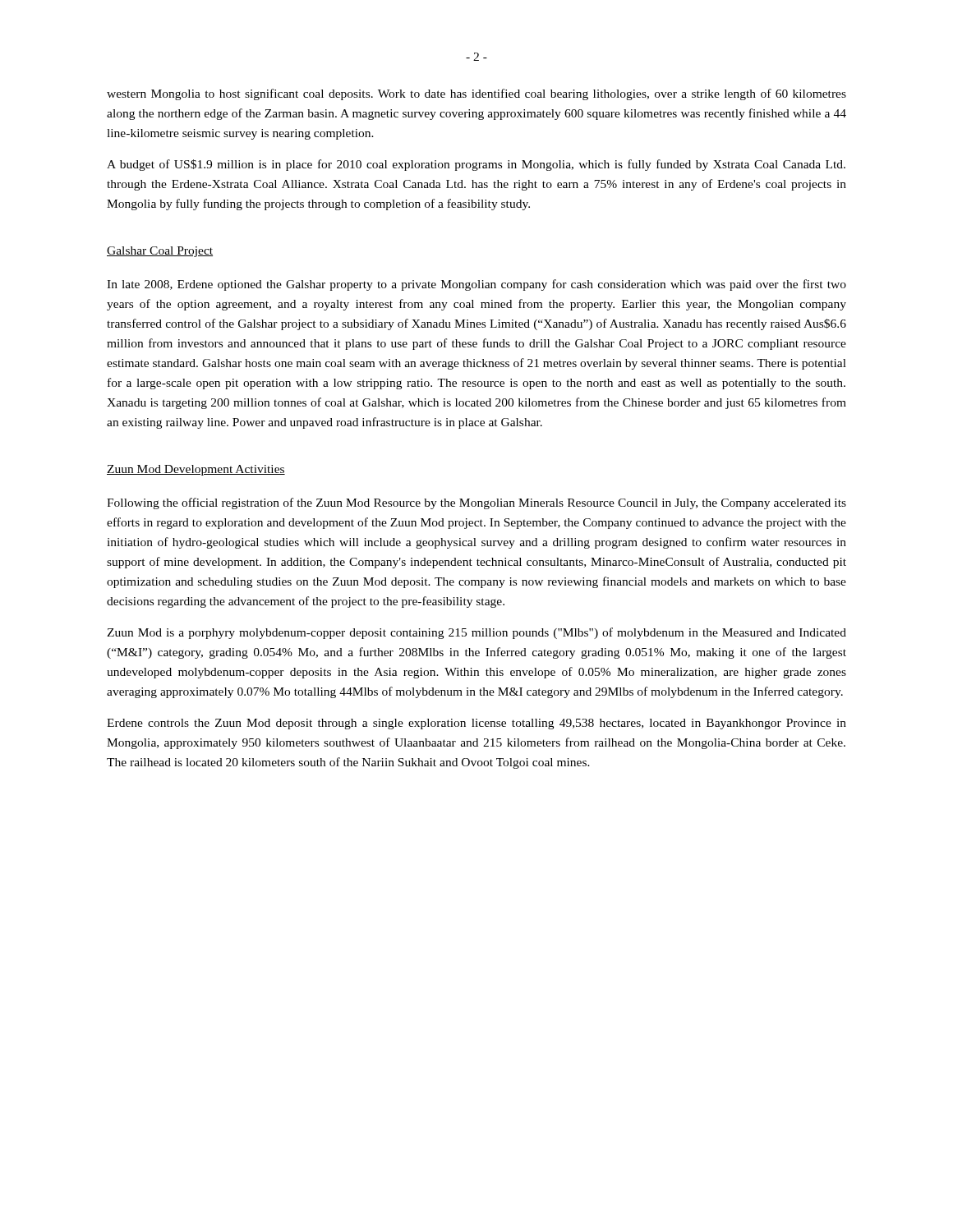Select the text starting "Galshar Coal Project"
This screenshot has width=953, height=1232.
(x=160, y=251)
